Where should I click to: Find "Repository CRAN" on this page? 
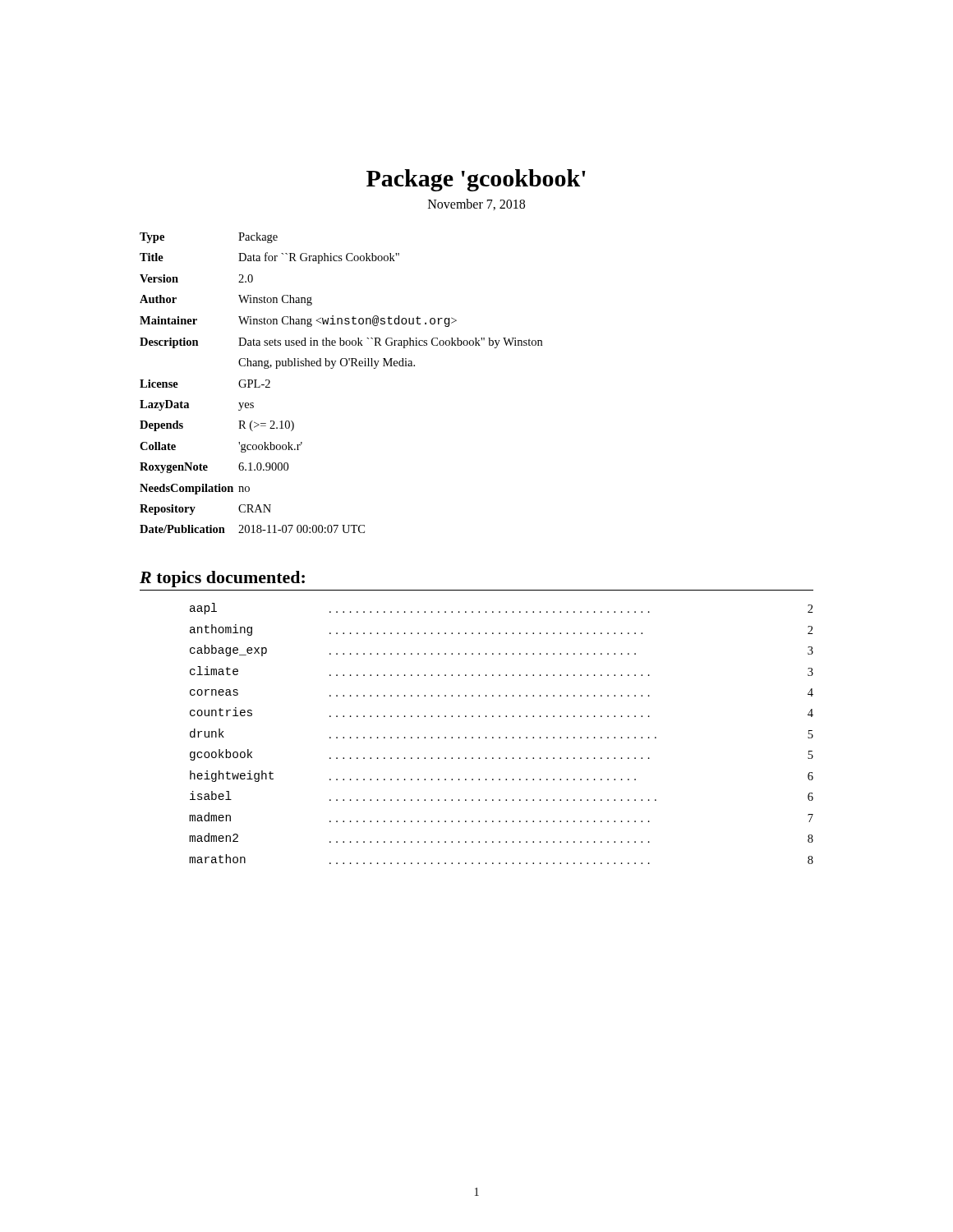167,510
